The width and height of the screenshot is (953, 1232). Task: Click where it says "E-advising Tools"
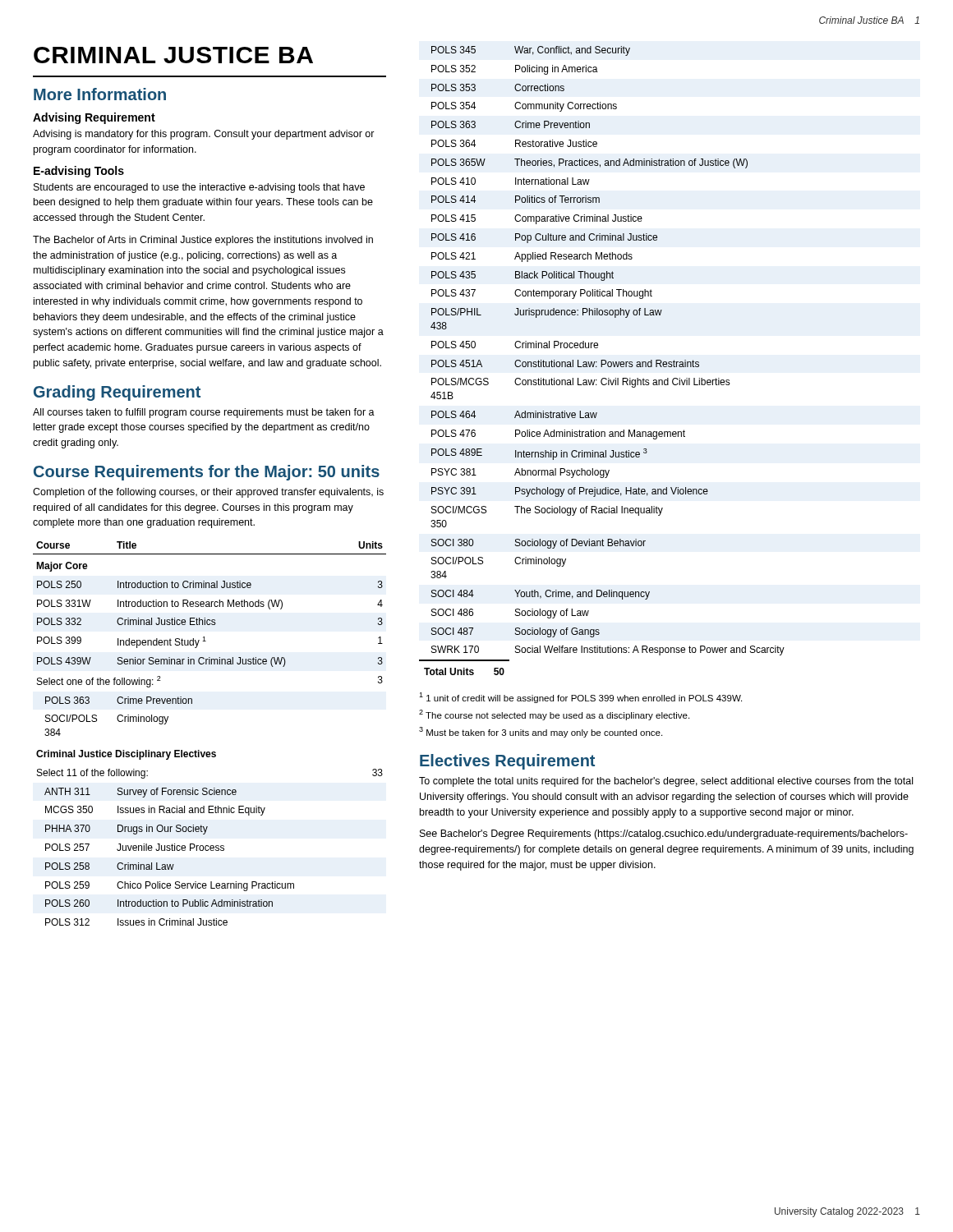[x=79, y=172]
